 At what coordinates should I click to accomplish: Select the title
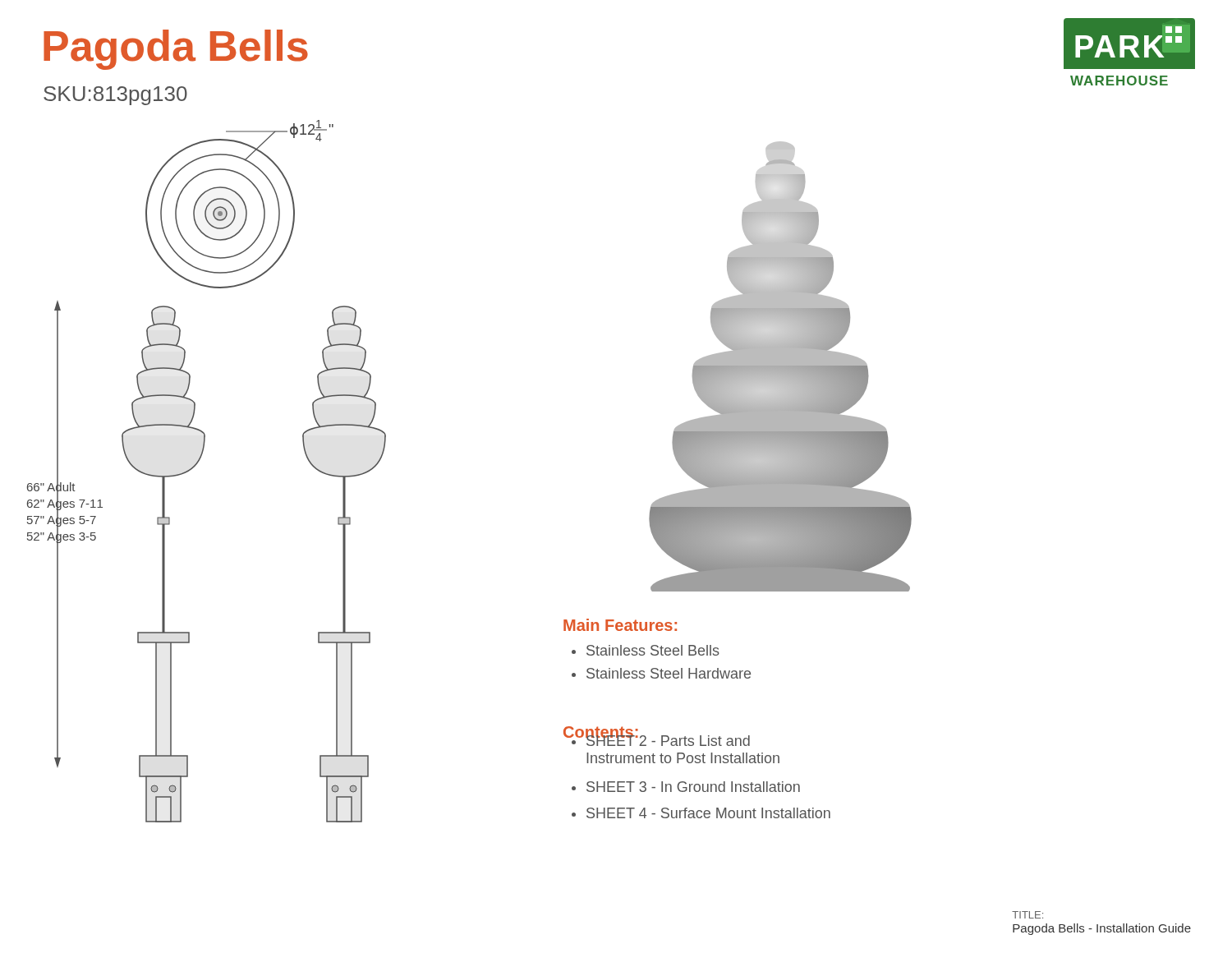175,46
